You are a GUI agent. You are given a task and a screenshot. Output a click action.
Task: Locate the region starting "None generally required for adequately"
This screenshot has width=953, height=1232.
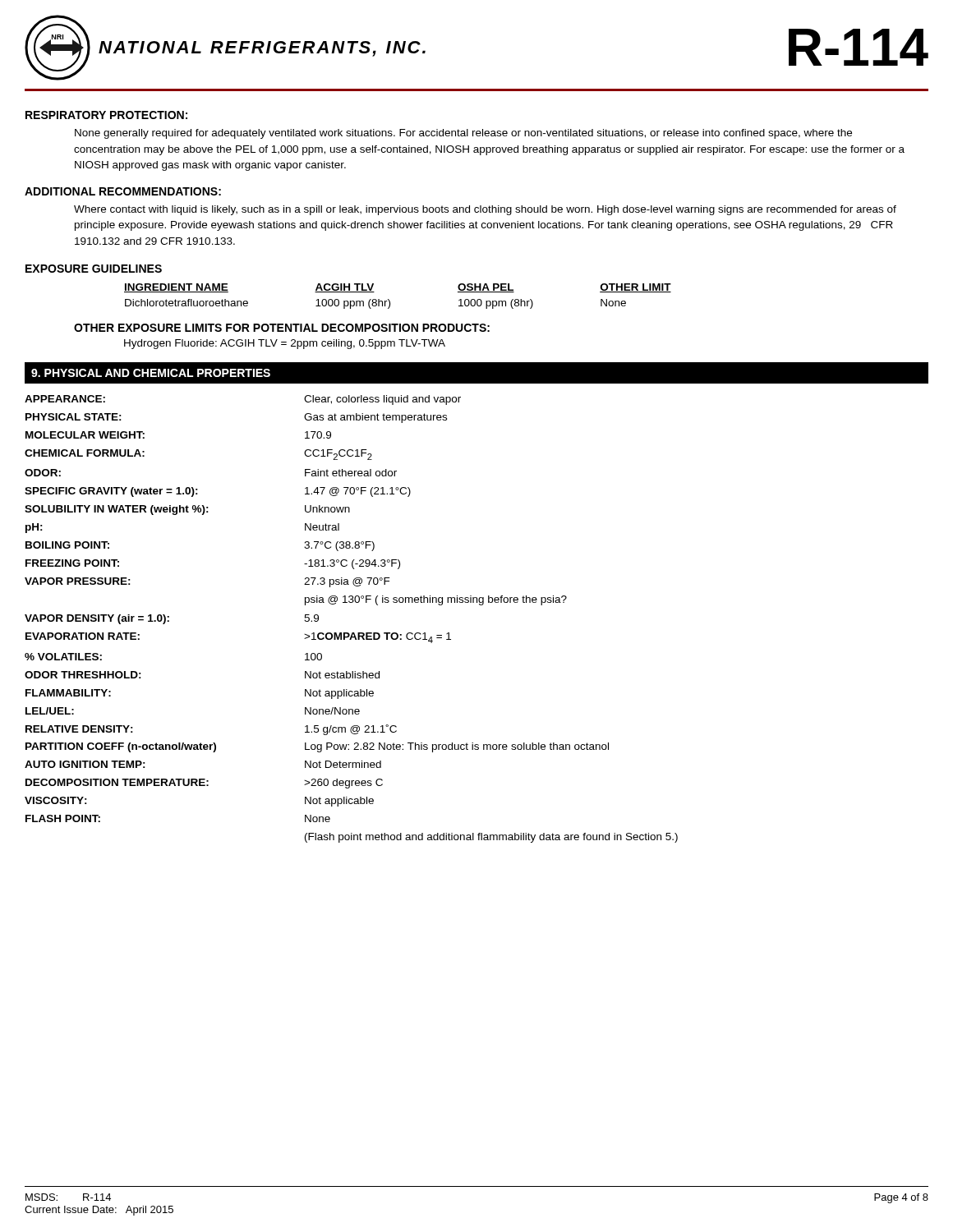pos(489,149)
